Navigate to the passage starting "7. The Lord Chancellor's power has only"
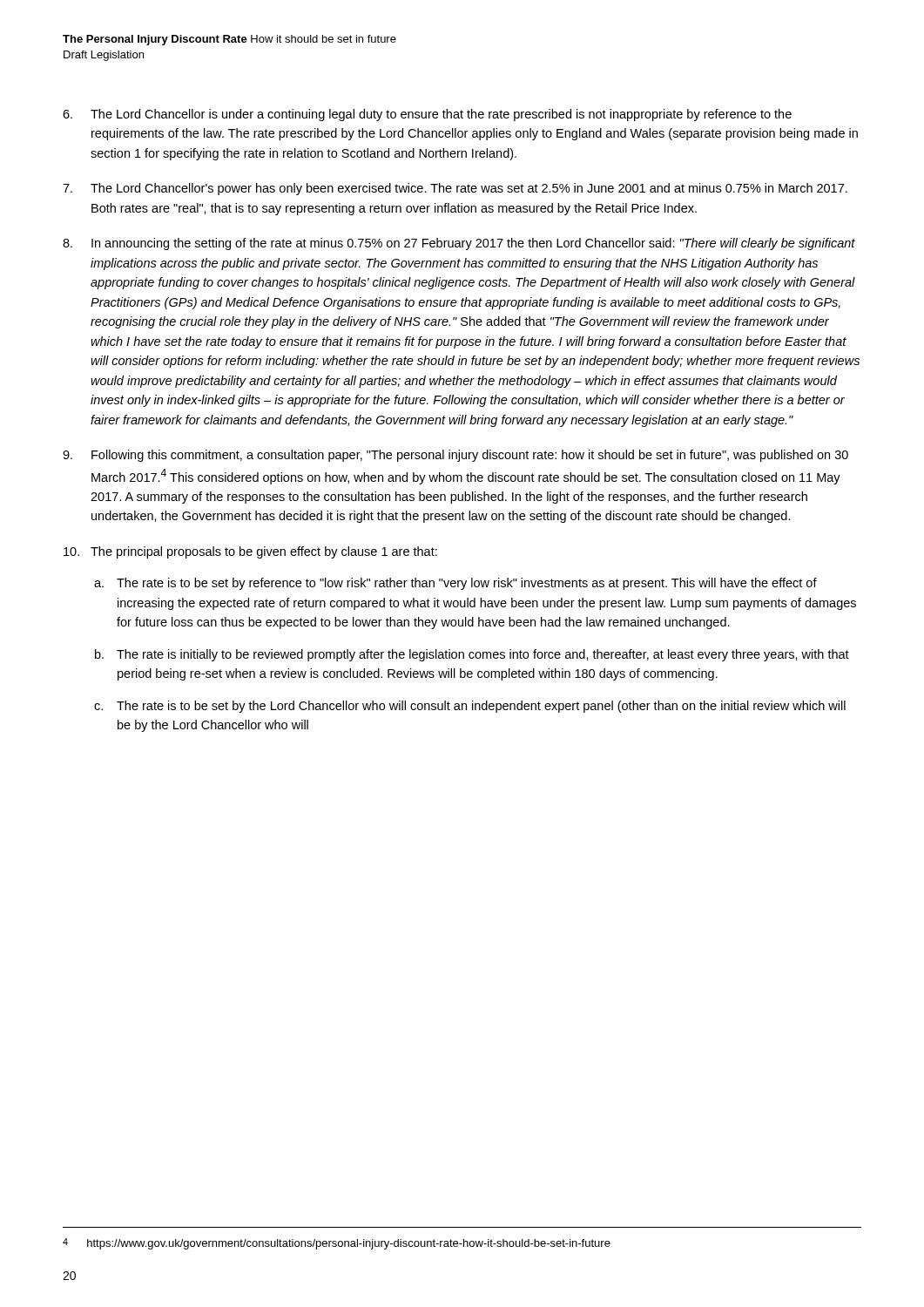Image resolution: width=924 pixels, height=1307 pixels. pyautogui.click(x=462, y=199)
